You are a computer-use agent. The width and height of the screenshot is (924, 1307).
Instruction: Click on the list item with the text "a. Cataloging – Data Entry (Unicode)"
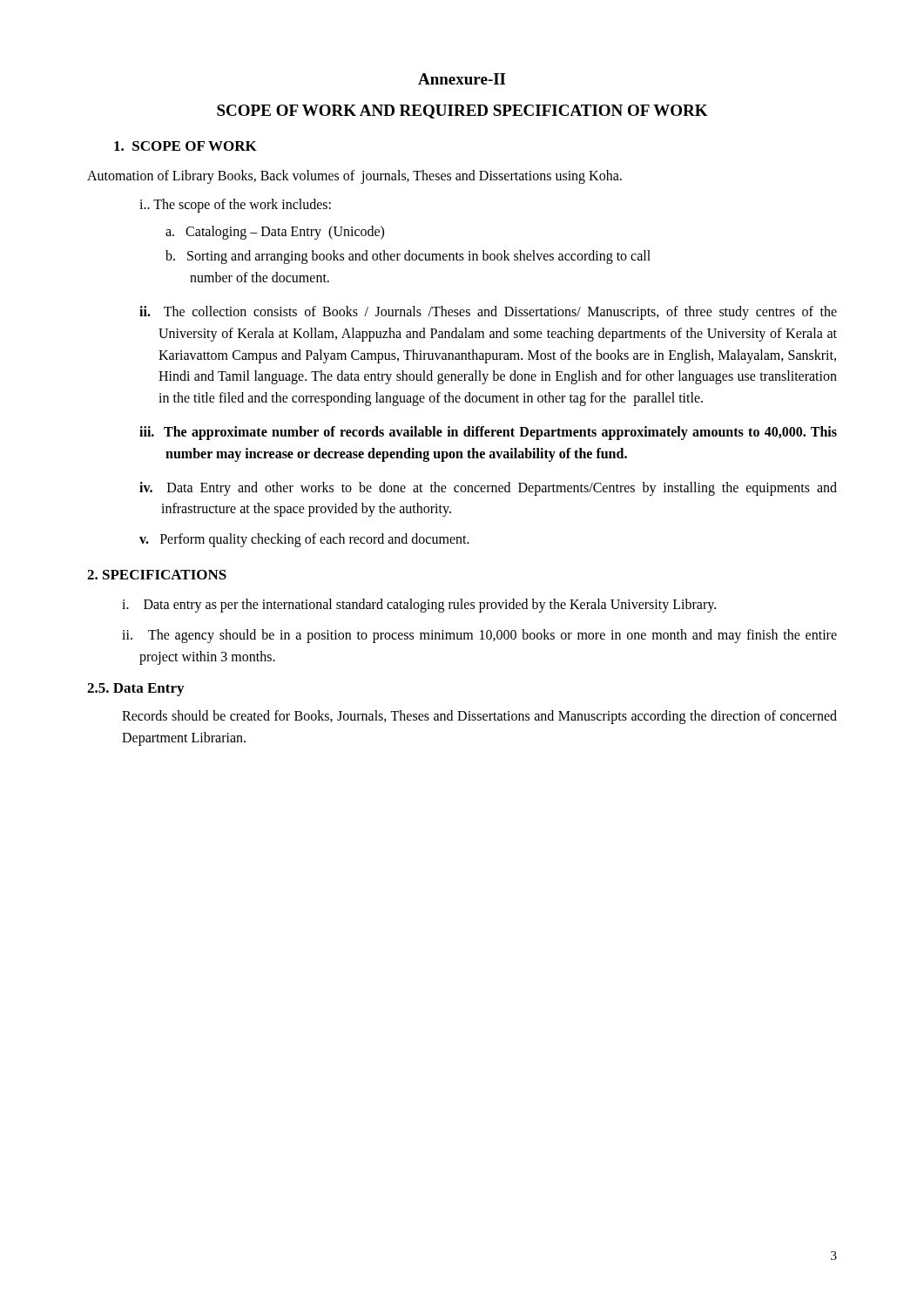[275, 231]
